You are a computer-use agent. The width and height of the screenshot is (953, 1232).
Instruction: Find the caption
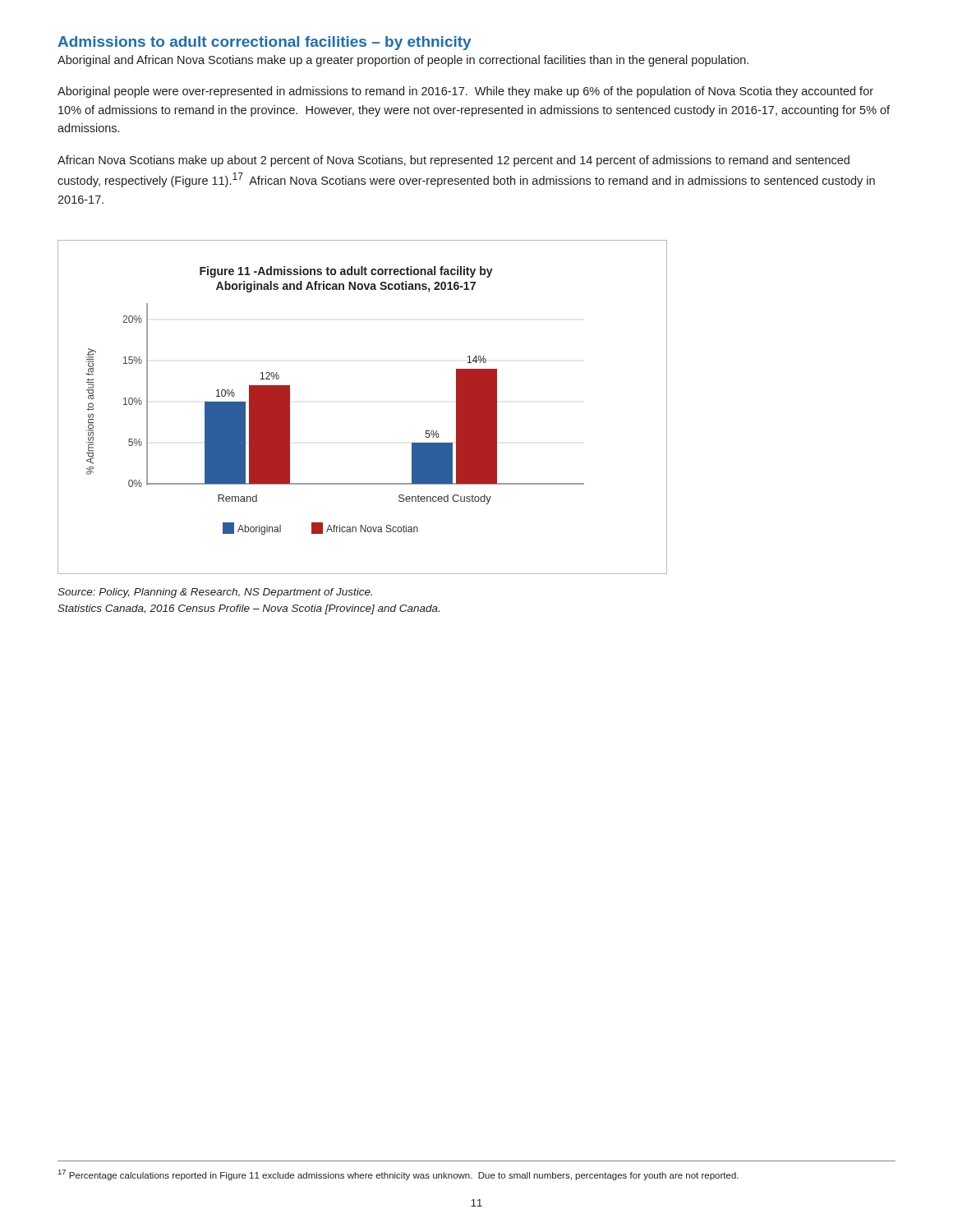tap(249, 600)
